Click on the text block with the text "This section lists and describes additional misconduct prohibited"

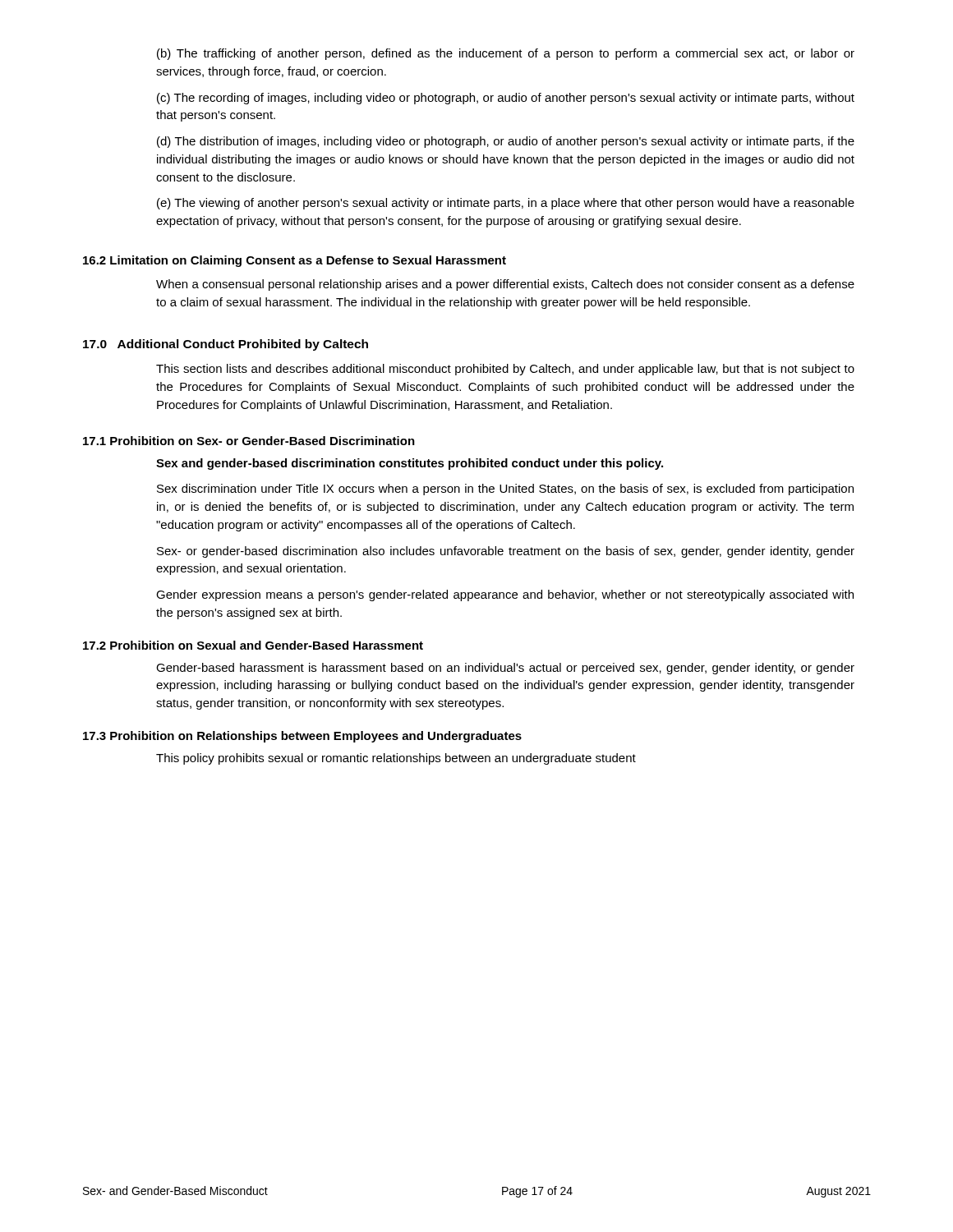coord(505,387)
